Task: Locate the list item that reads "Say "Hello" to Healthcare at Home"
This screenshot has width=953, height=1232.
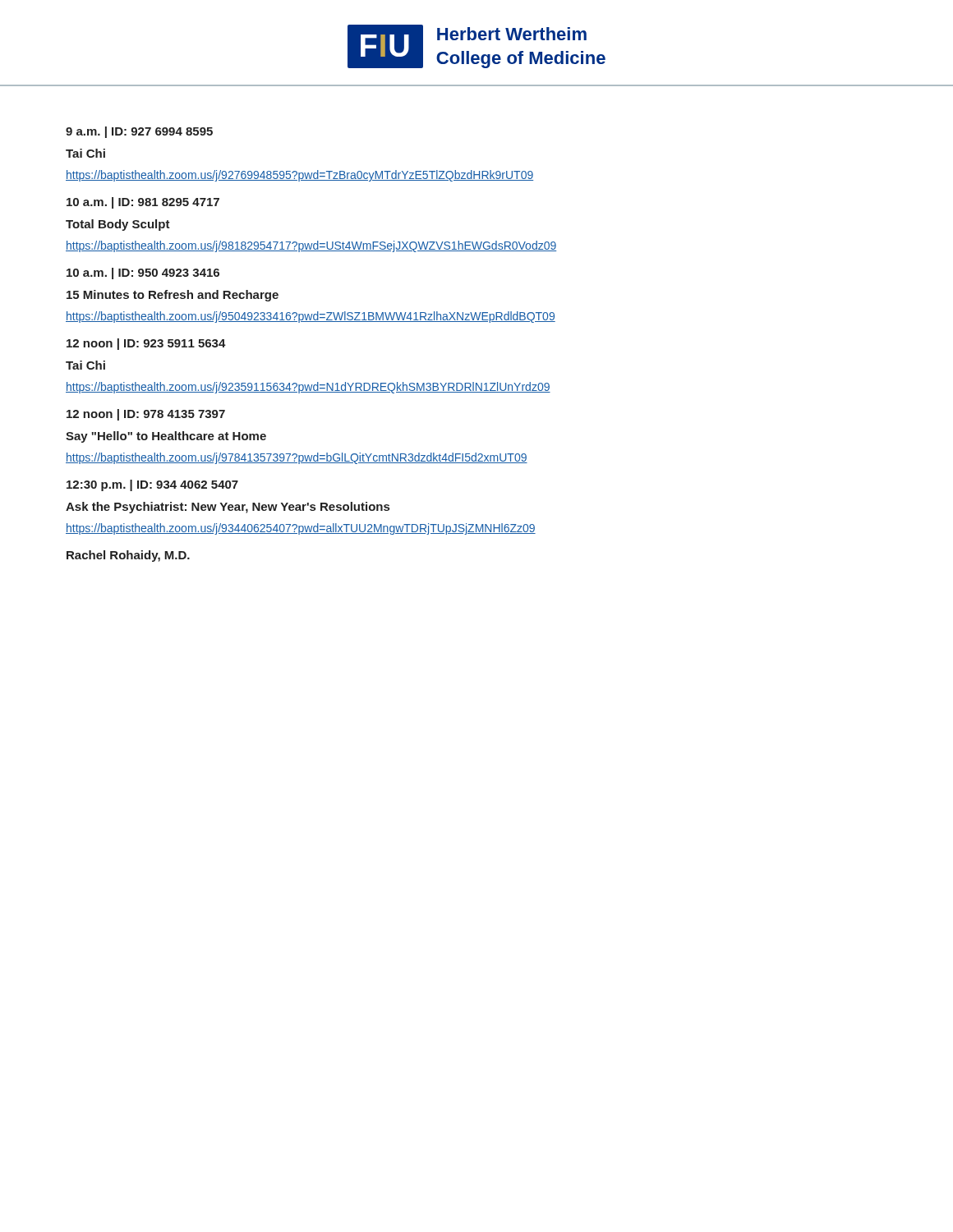Action: (x=166, y=437)
